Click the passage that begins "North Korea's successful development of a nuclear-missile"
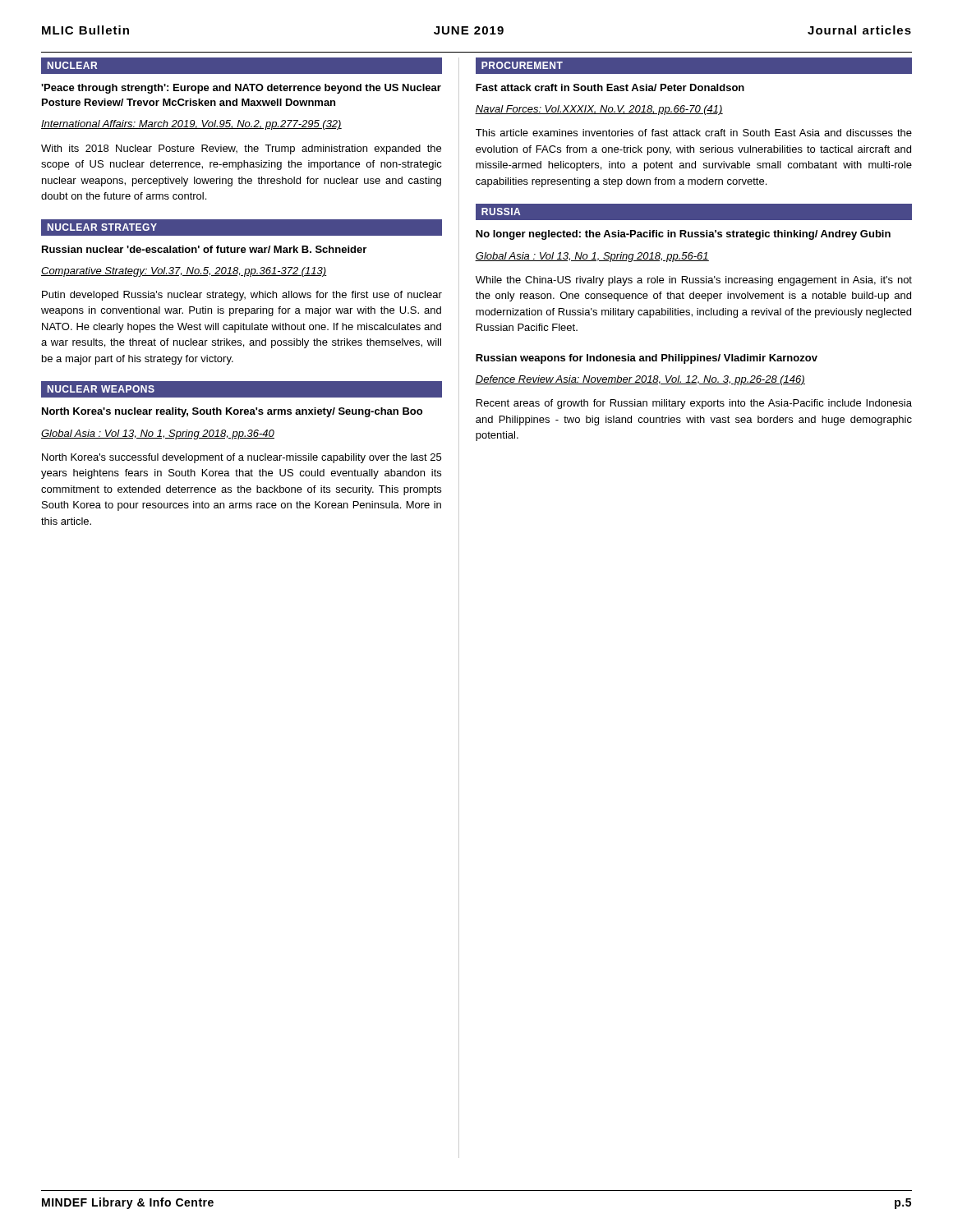The width and height of the screenshot is (953, 1232). click(241, 489)
